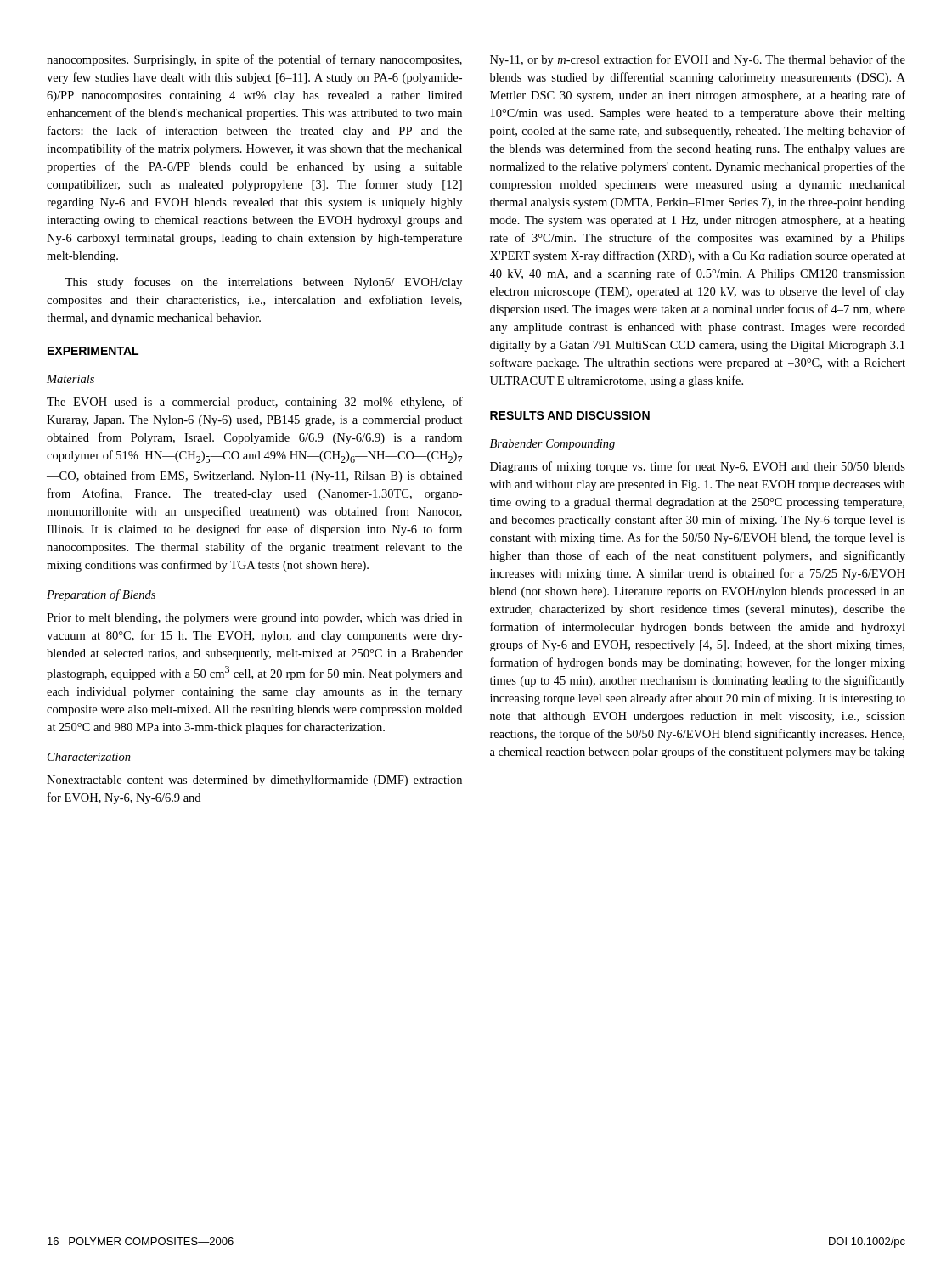Locate the passage starting "Prior to melt blending, the polymers"

[x=255, y=673]
